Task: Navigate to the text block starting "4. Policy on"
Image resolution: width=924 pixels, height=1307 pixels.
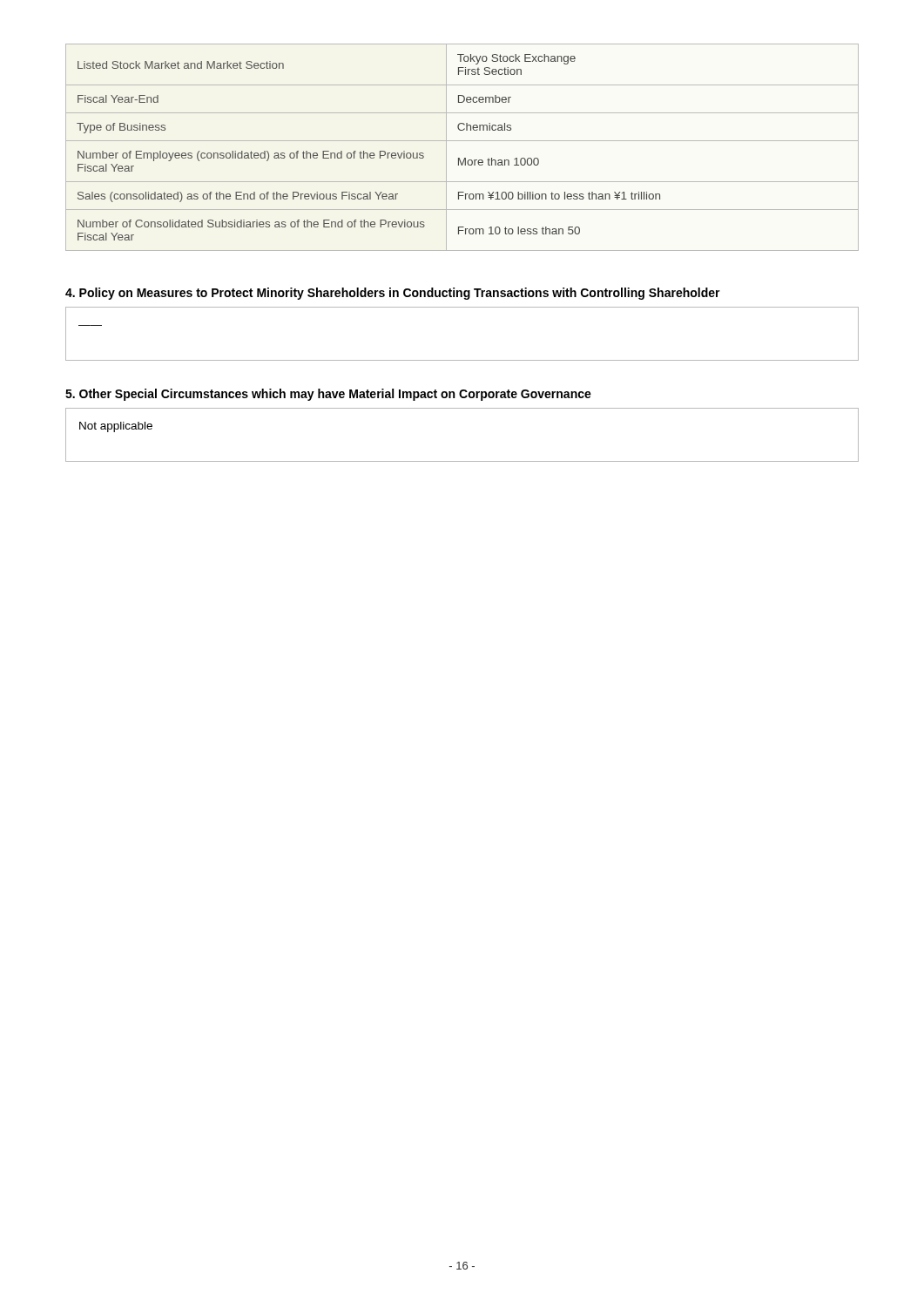Action: point(393,293)
